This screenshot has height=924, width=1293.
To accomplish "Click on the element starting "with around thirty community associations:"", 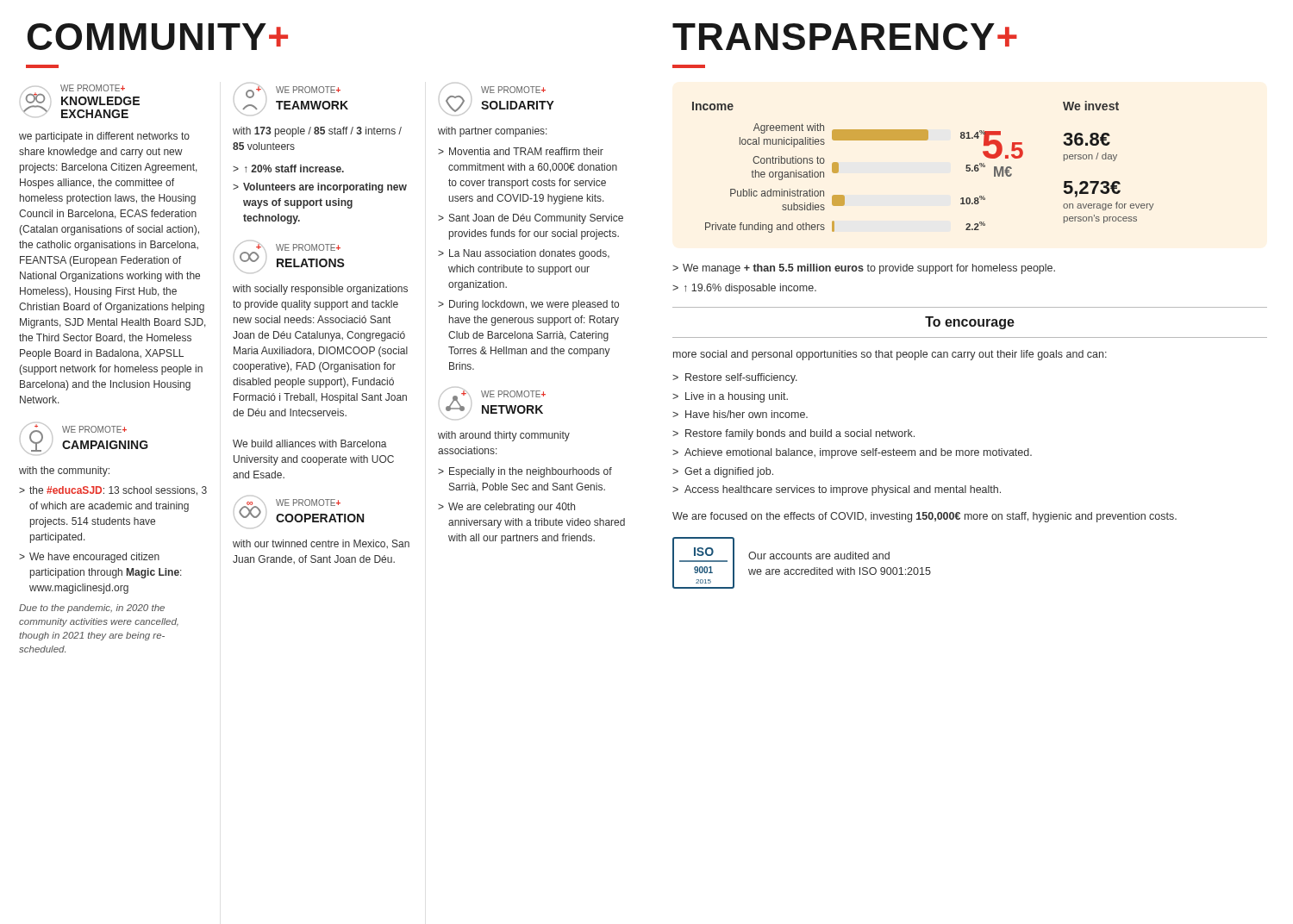I will [x=504, y=443].
